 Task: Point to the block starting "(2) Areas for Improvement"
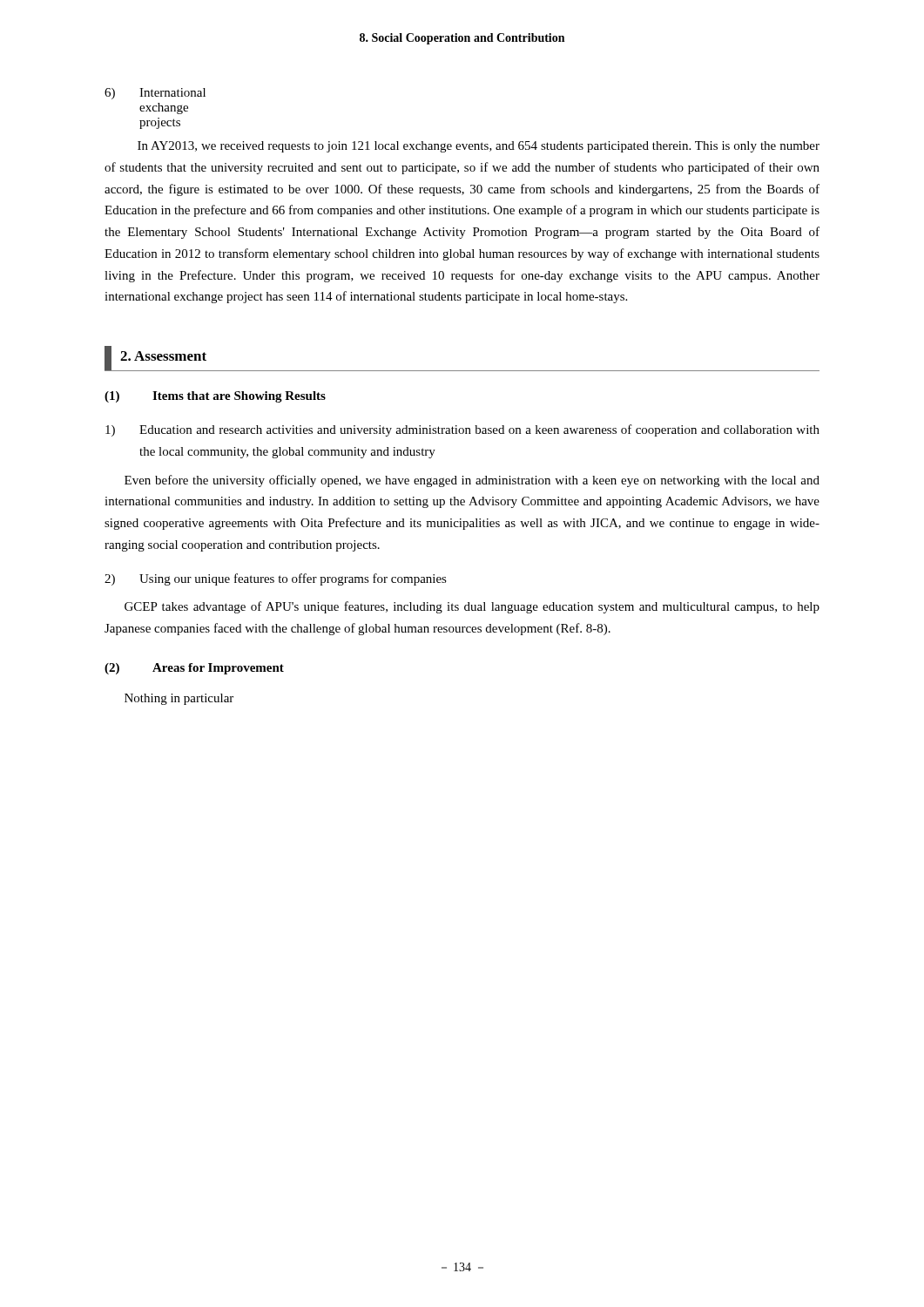point(194,668)
